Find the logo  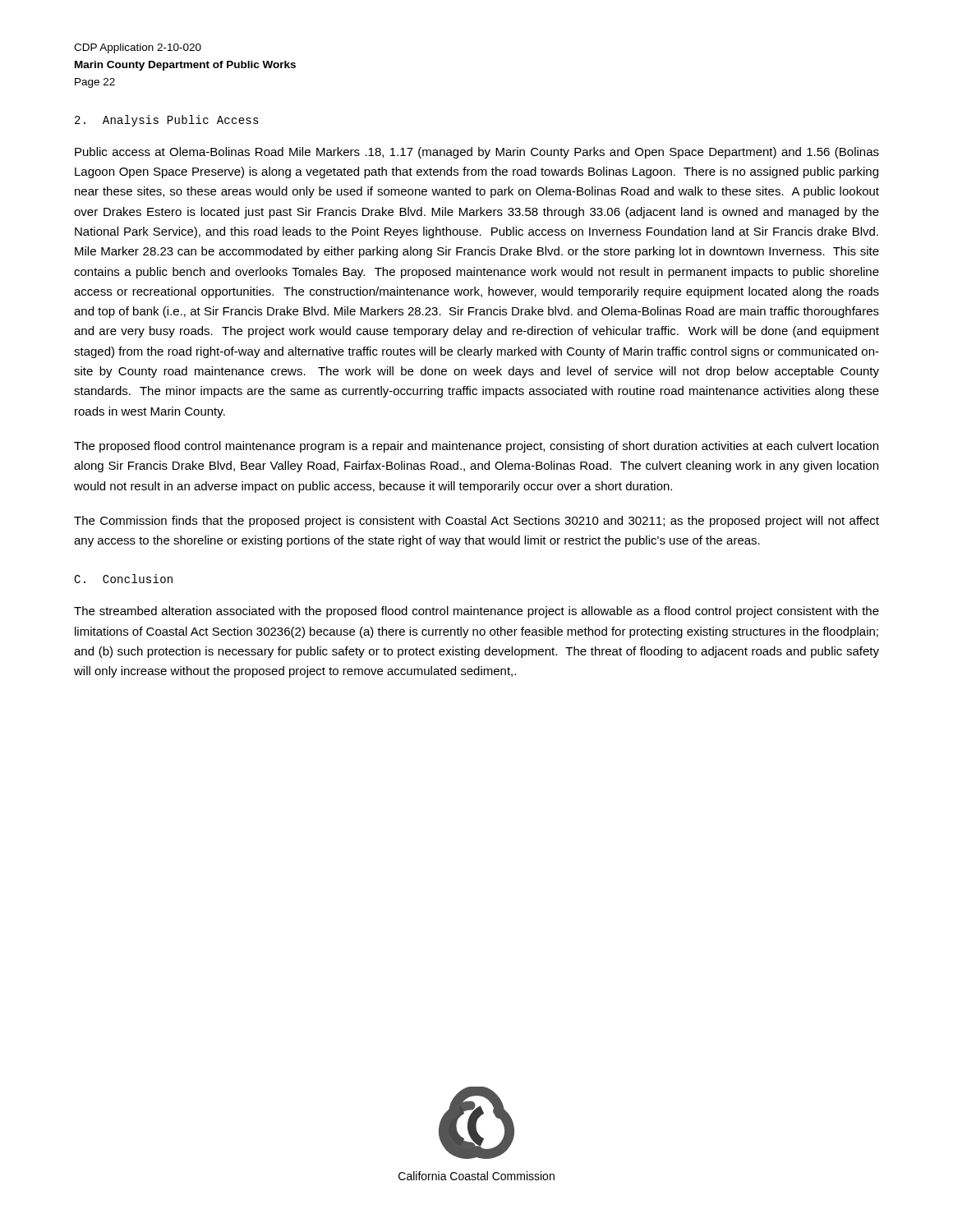point(476,1129)
